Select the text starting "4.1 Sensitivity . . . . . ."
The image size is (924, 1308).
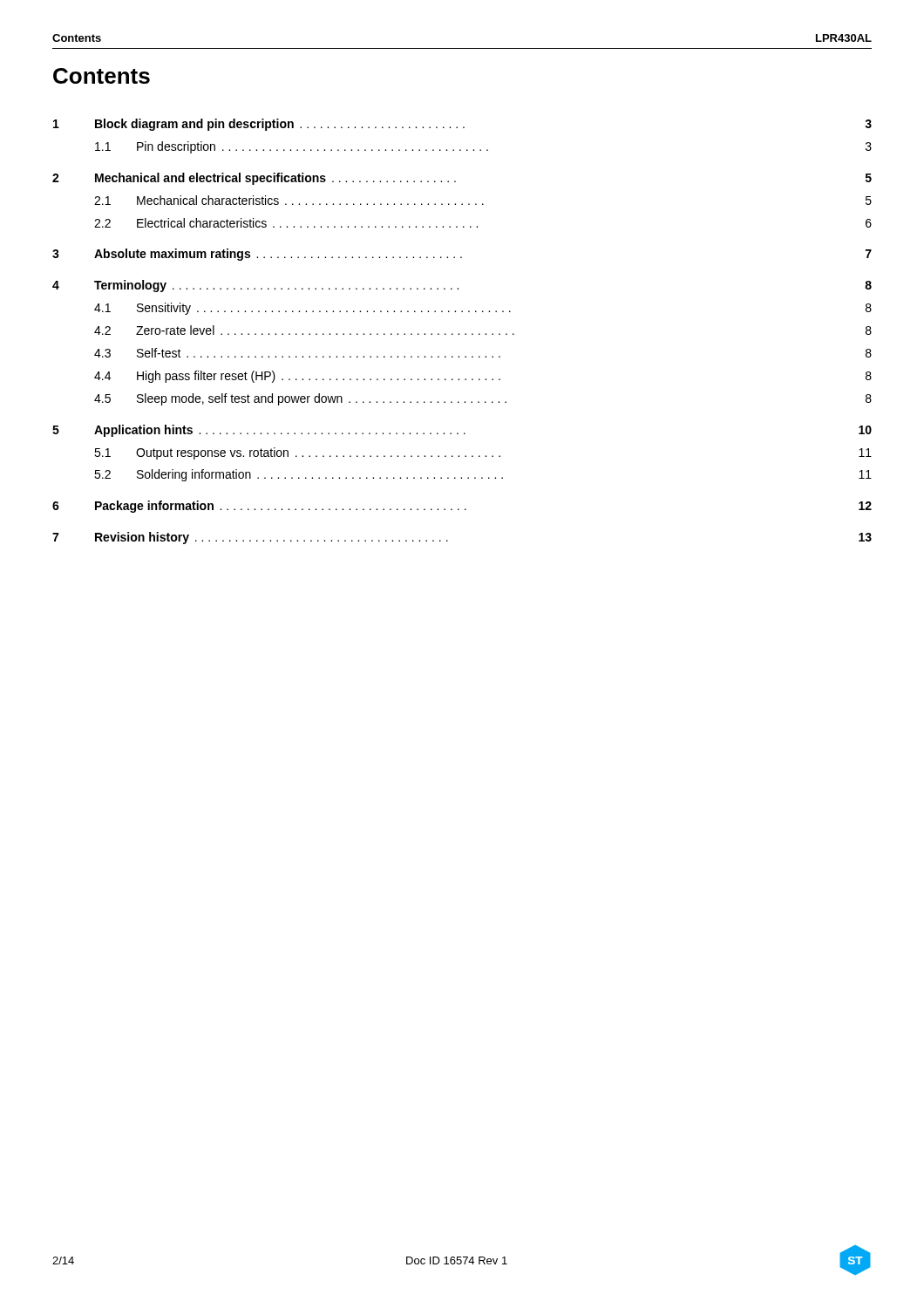[x=462, y=309]
